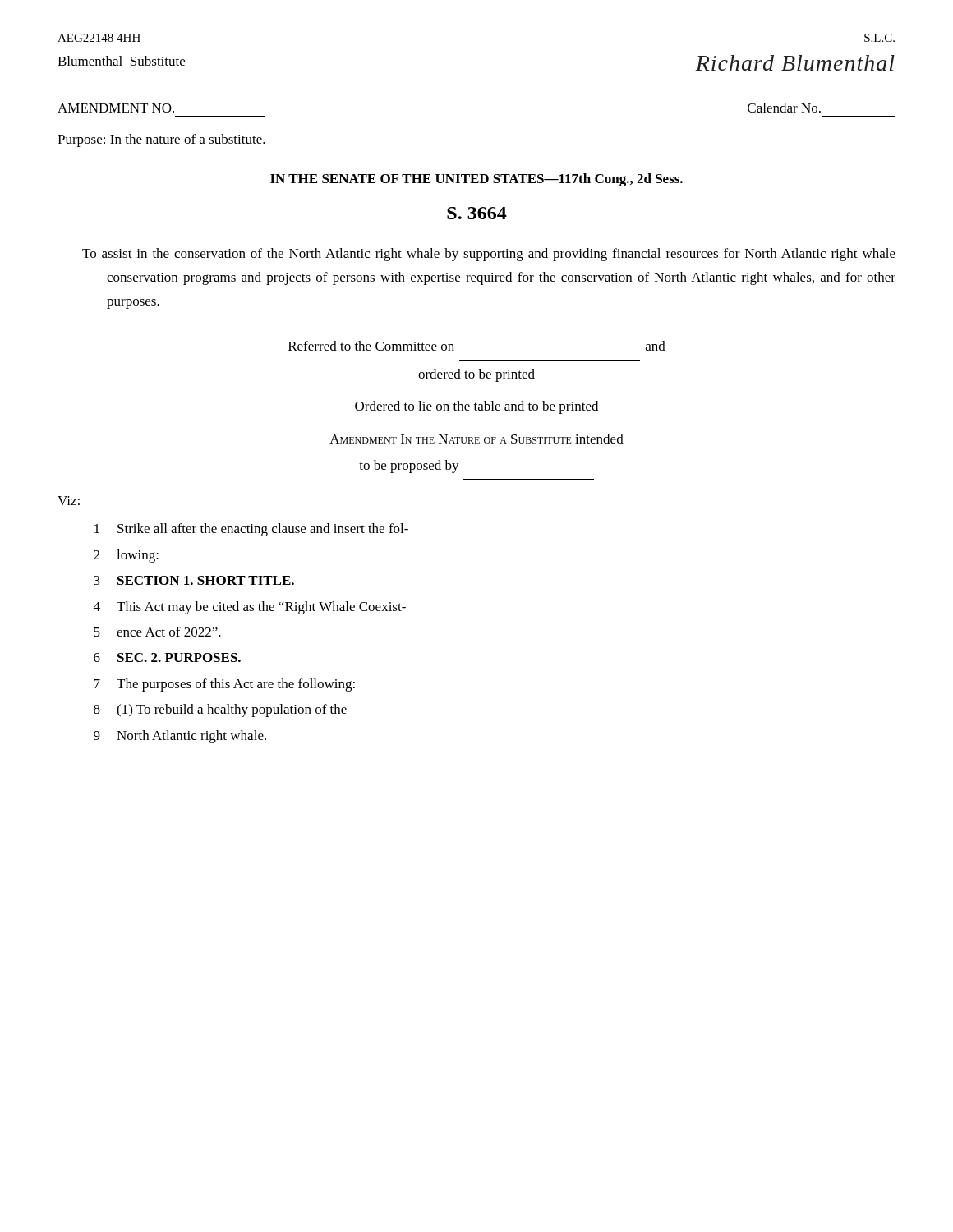Locate the text that says "AMENDMENT NO."
953x1232 pixels.
tap(162, 108)
